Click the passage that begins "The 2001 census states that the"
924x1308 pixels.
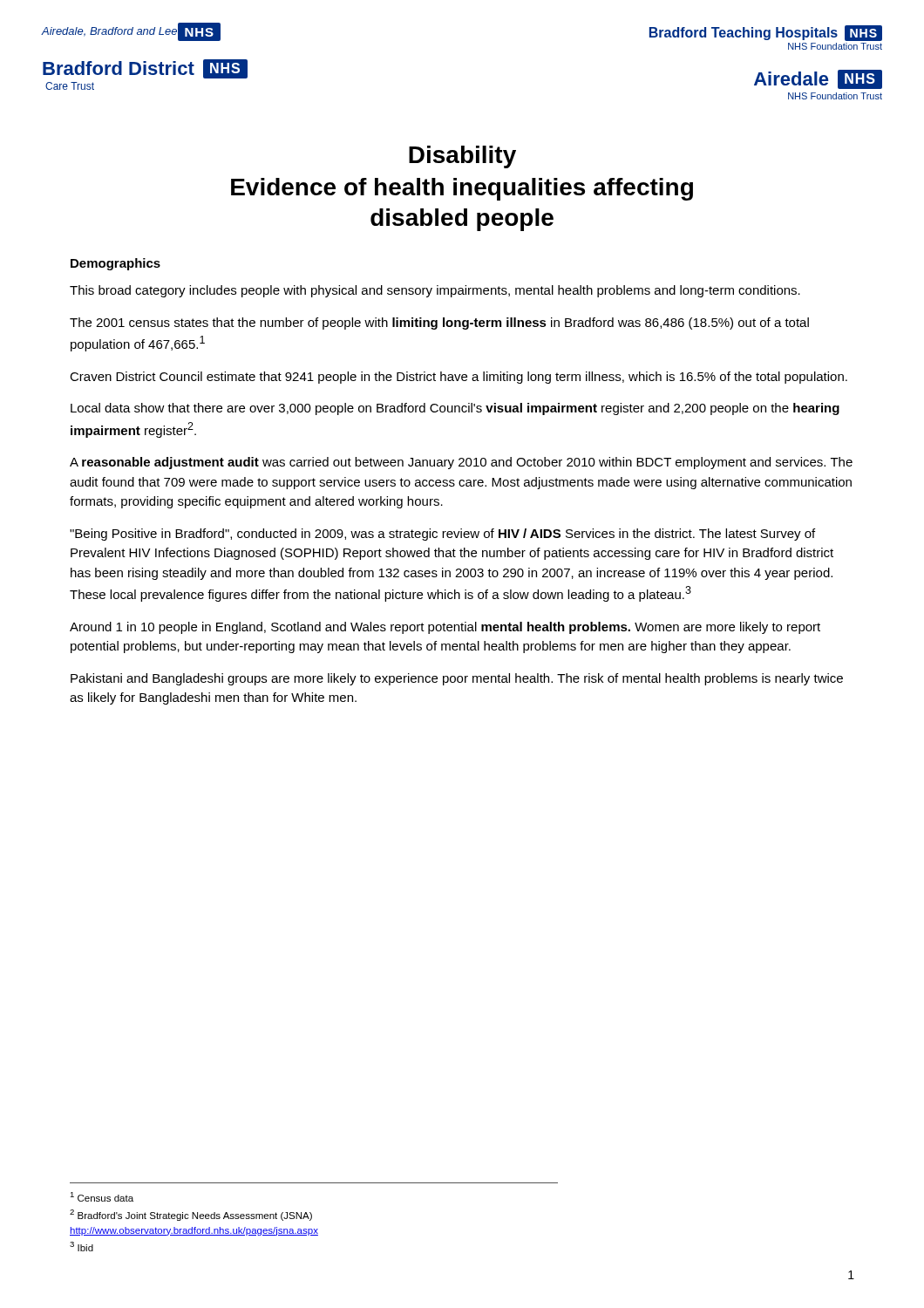coord(440,333)
